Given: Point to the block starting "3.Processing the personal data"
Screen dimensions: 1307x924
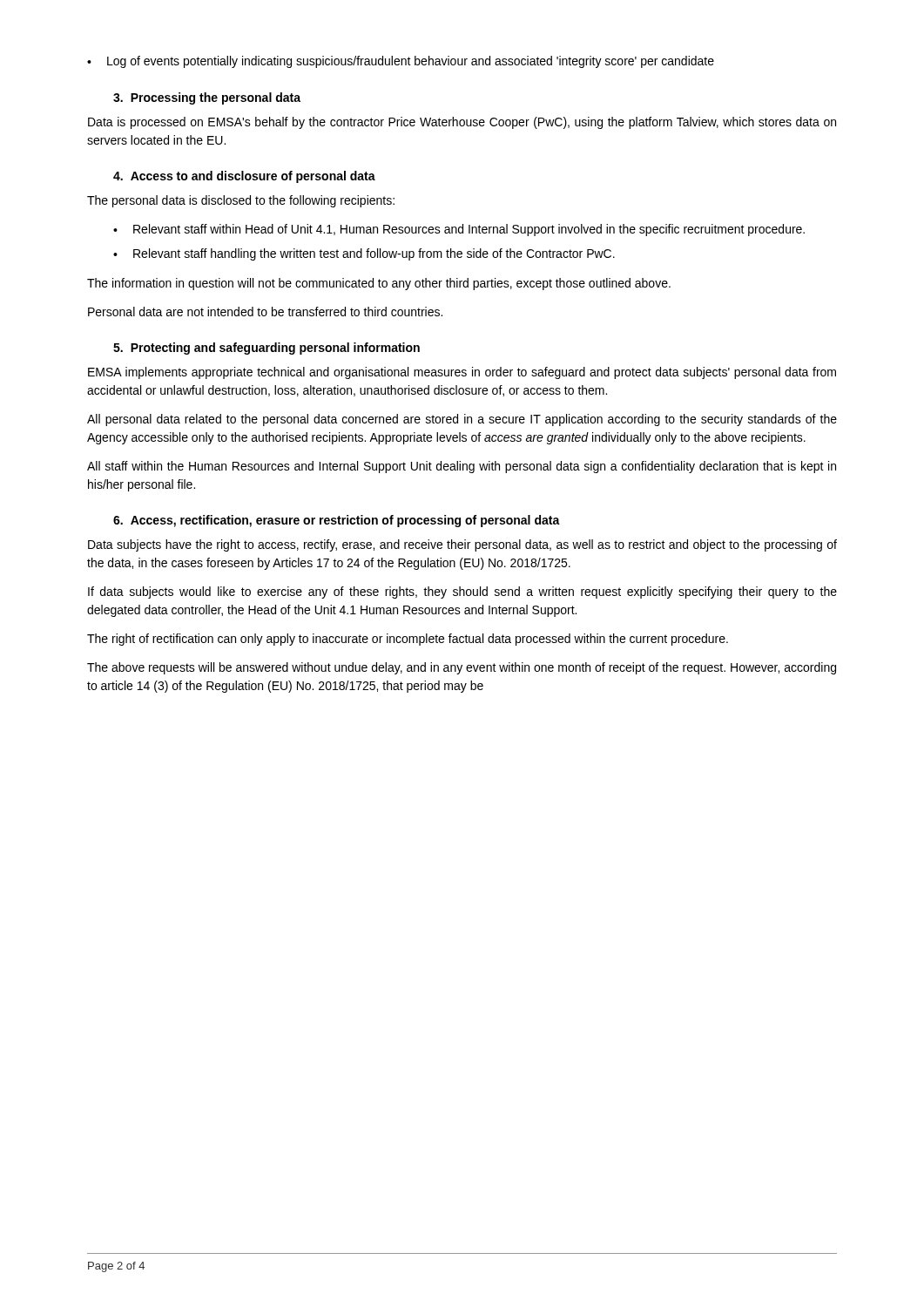Looking at the screenshot, I should tap(207, 98).
